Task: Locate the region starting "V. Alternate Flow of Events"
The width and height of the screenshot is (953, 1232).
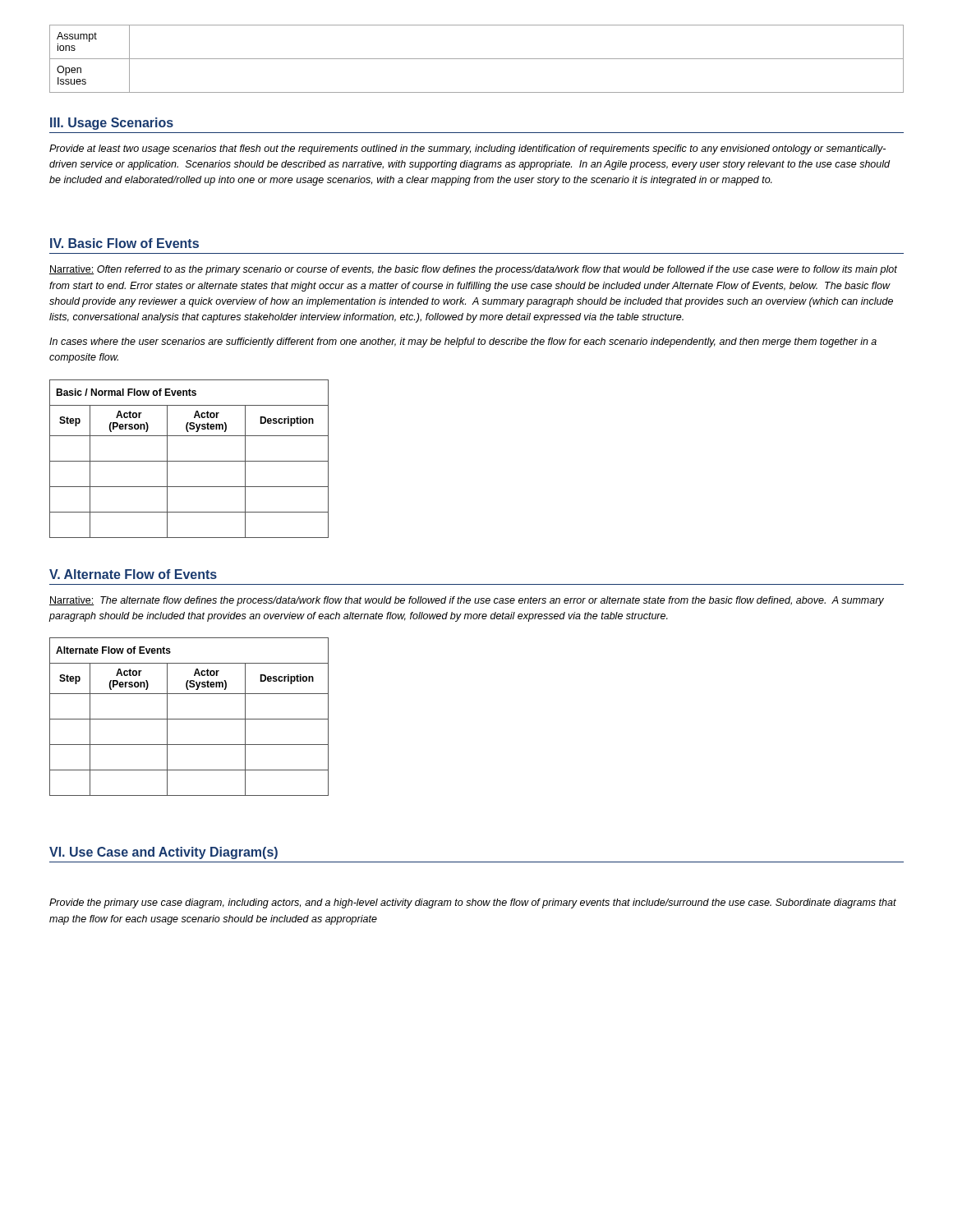Action: point(133,574)
